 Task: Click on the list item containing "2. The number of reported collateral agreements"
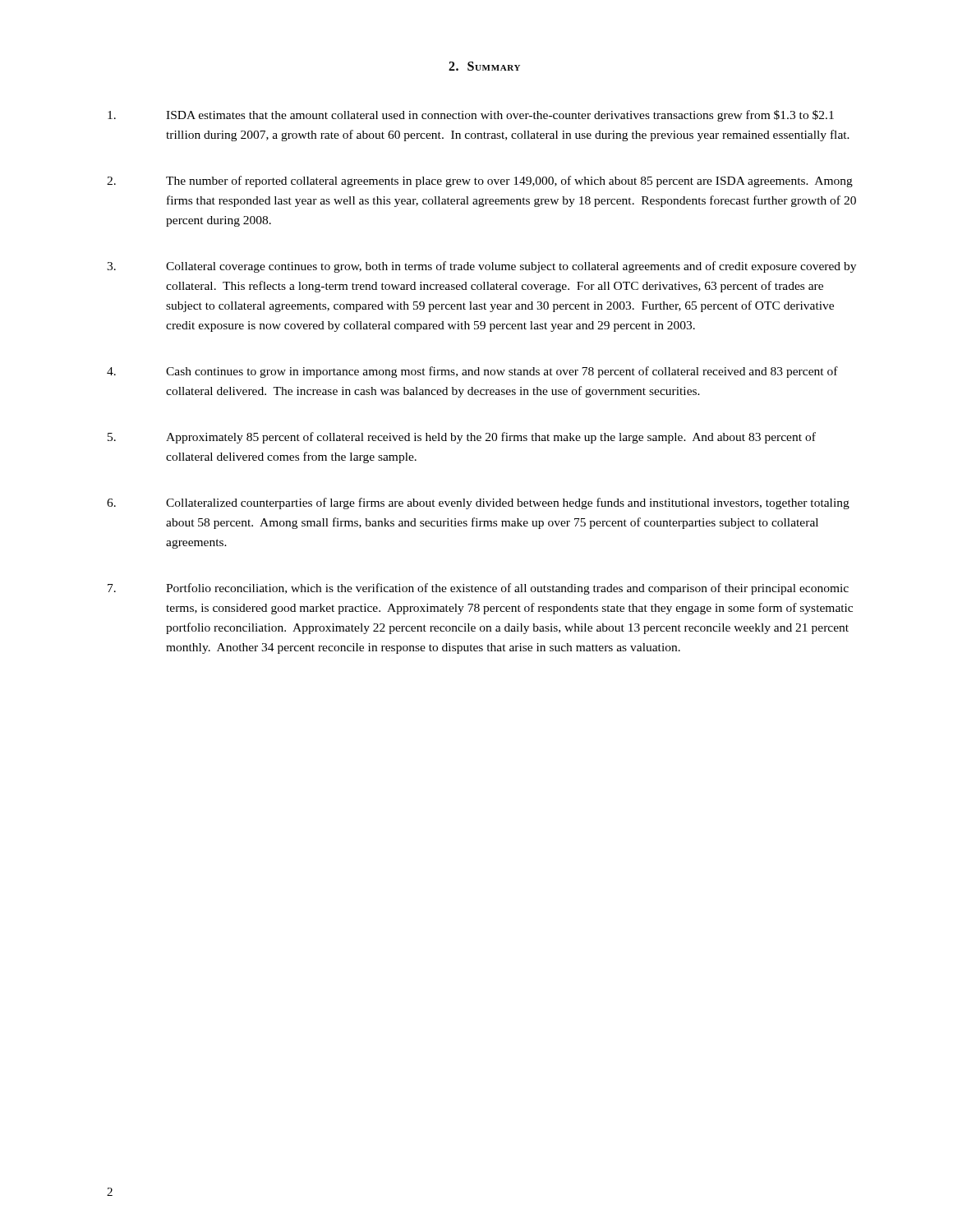click(485, 200)
